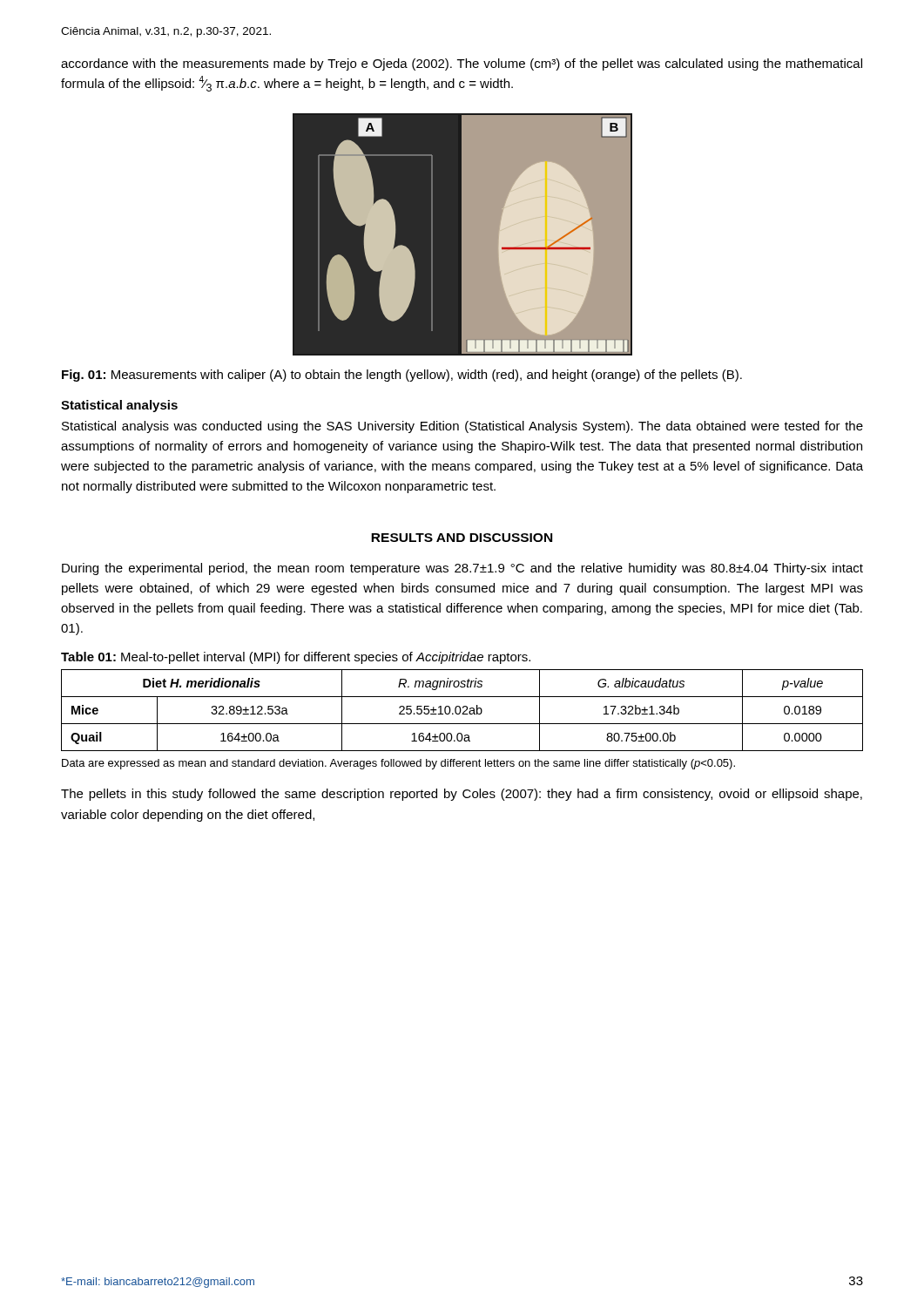Locate the photo
924x1307 pixels.
462,235
